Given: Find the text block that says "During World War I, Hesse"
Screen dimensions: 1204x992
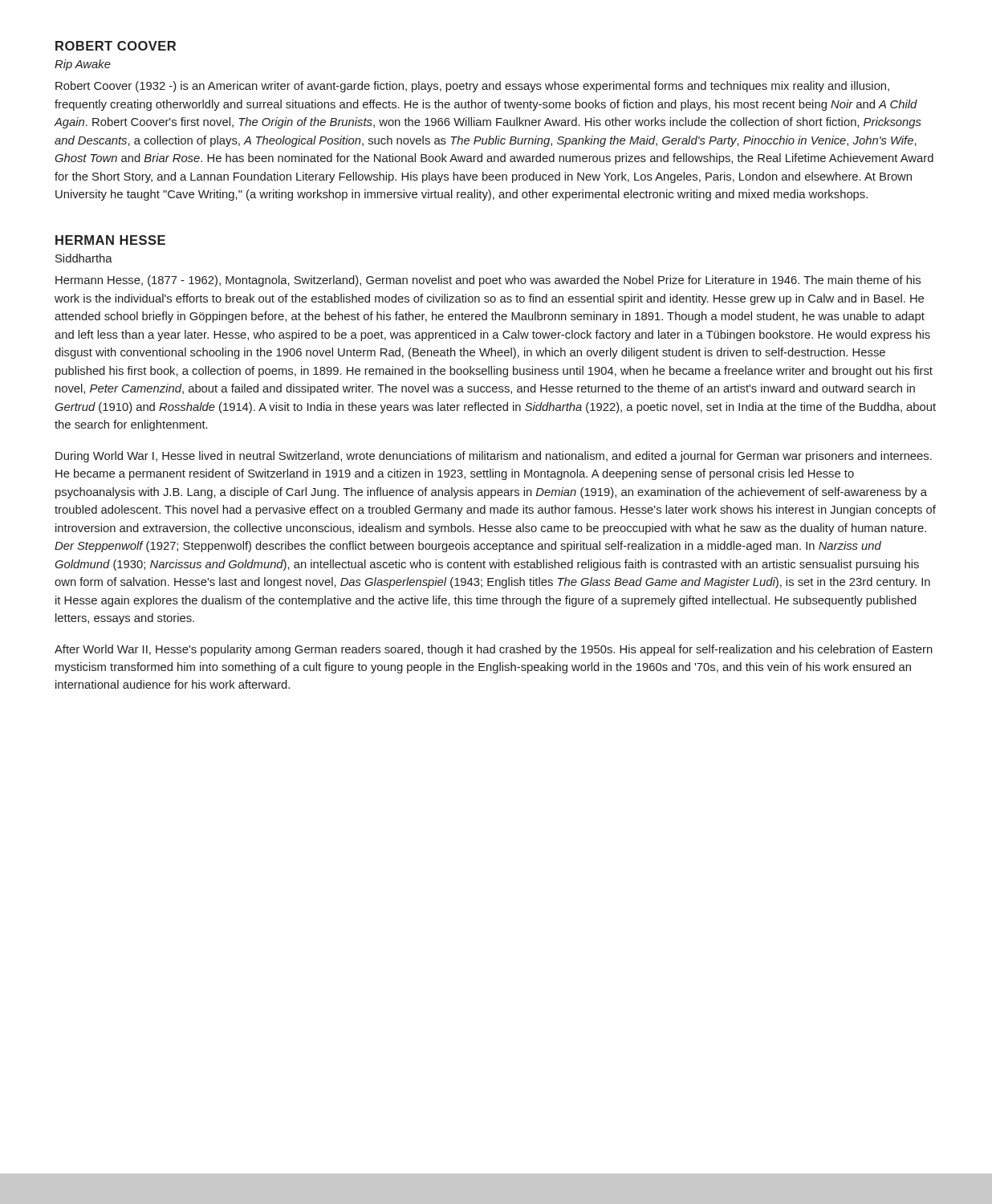Looking at the screenshot, I should coord(495,537).
